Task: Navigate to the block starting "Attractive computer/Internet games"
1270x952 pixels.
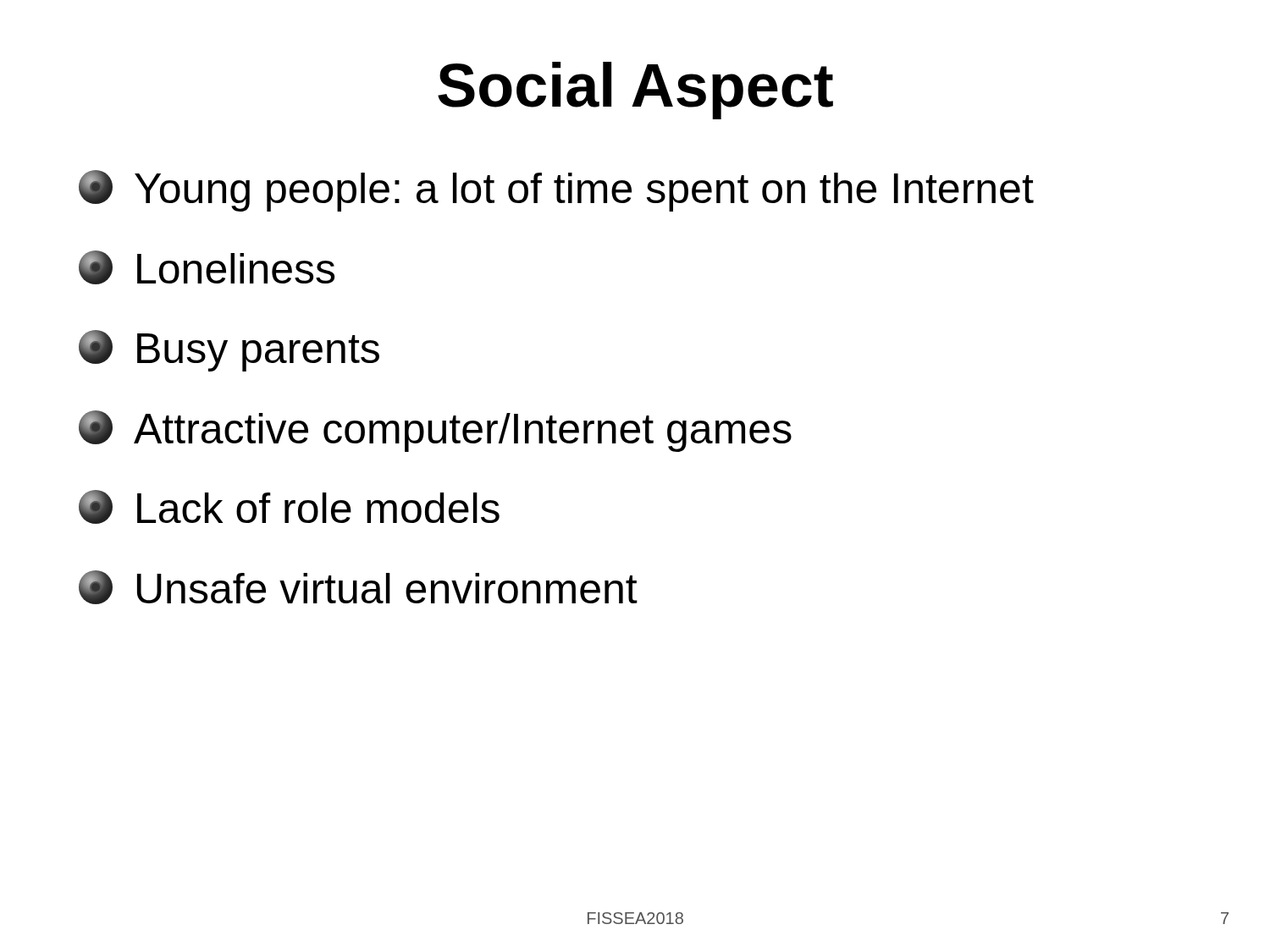Action: (x=673, y=431)
